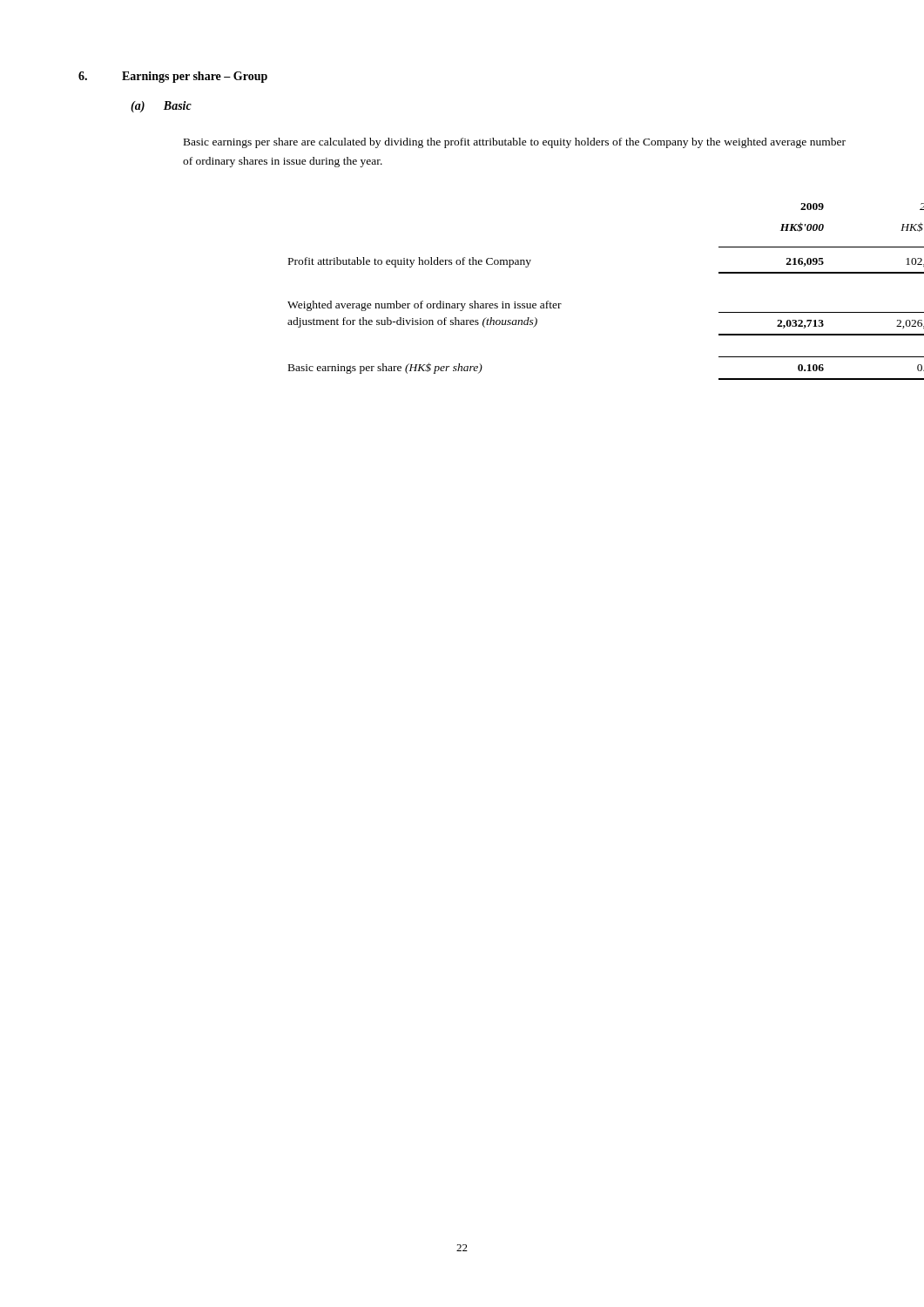Click on the section header that reads "(a) Basic"
924x1307 pixels.
tap(161, 106)
